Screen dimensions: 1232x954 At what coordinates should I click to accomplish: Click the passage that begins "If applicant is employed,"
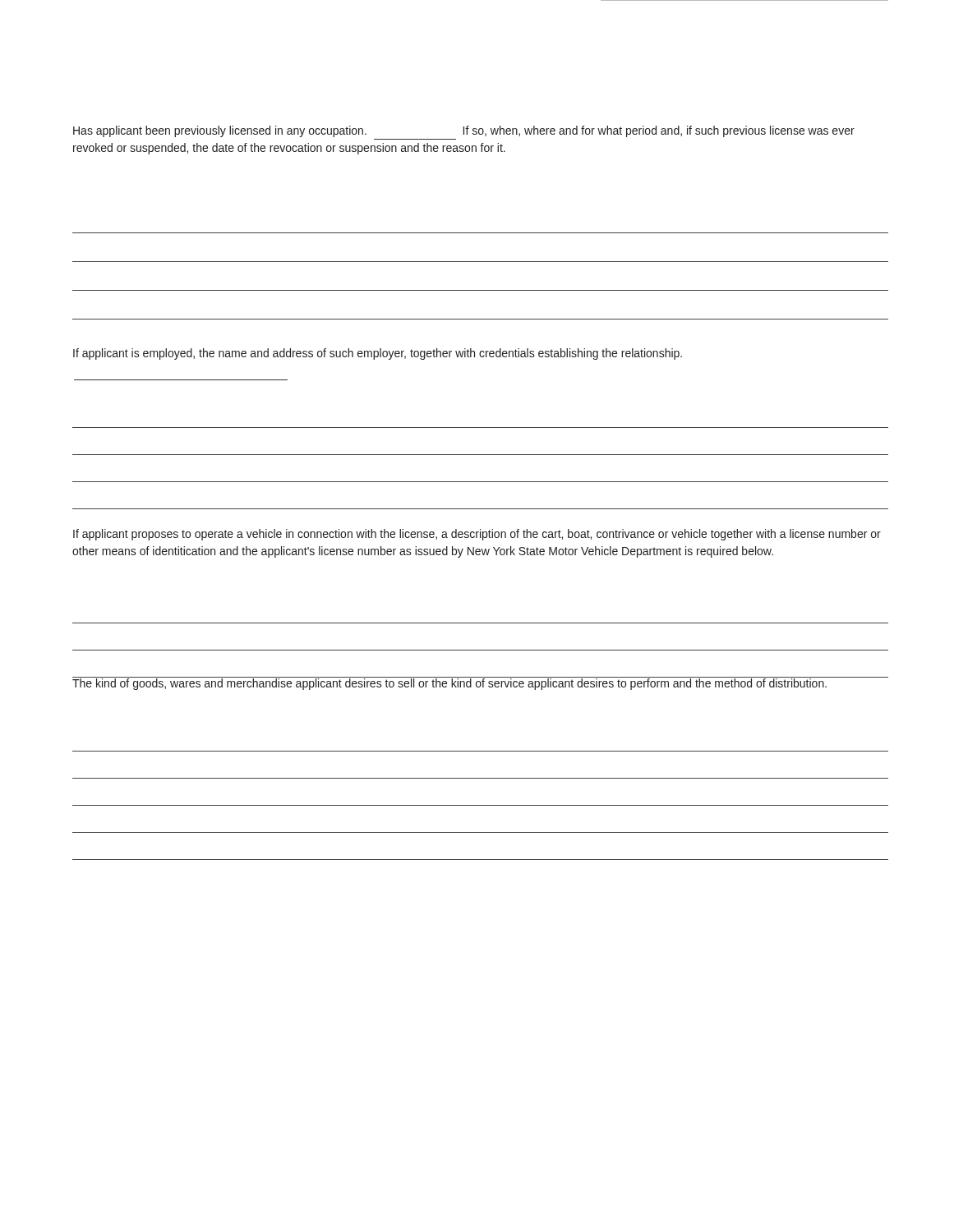[x=378, y=363]
